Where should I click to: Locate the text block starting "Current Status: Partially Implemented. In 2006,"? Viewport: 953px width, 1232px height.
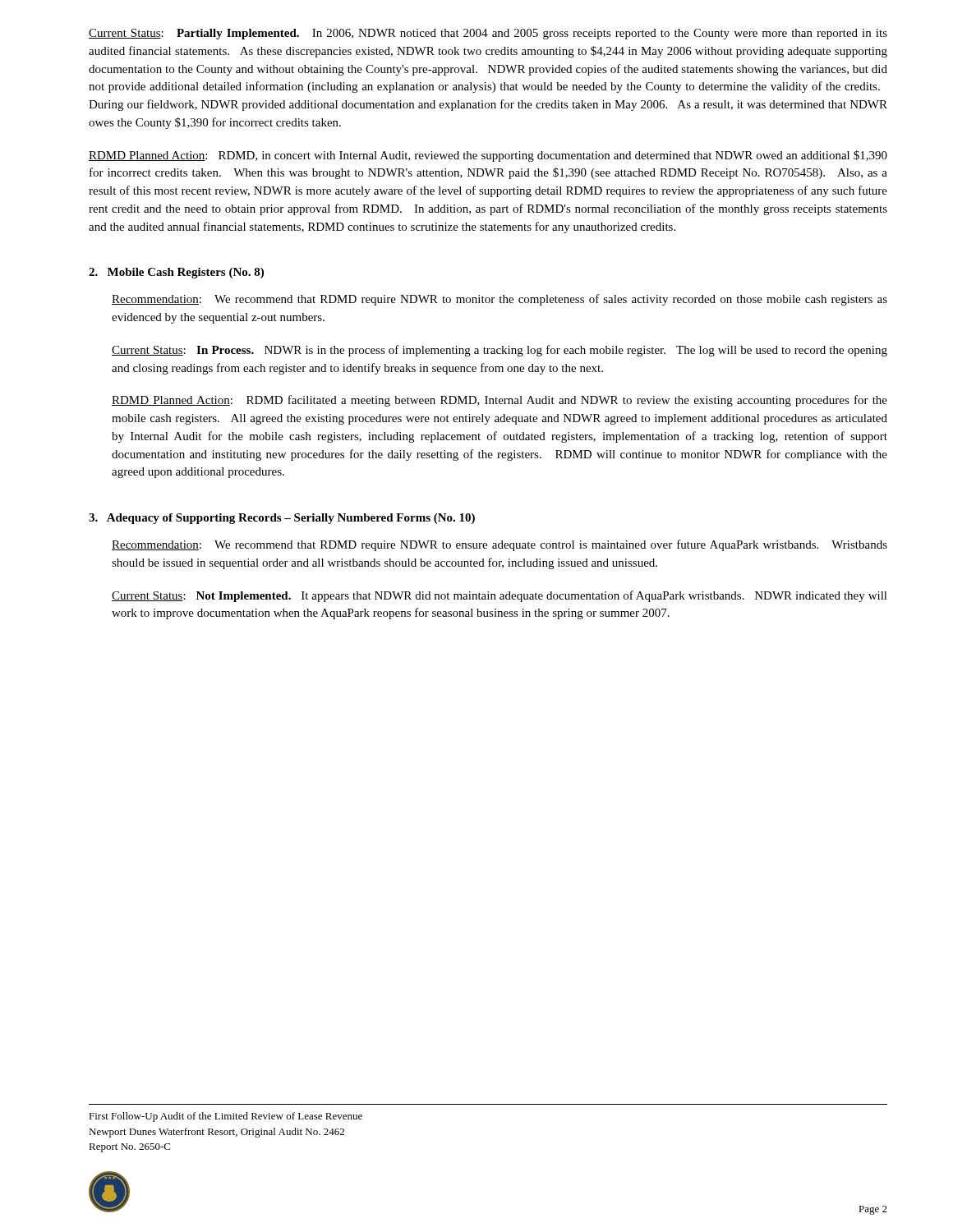[x=488, y=78]
